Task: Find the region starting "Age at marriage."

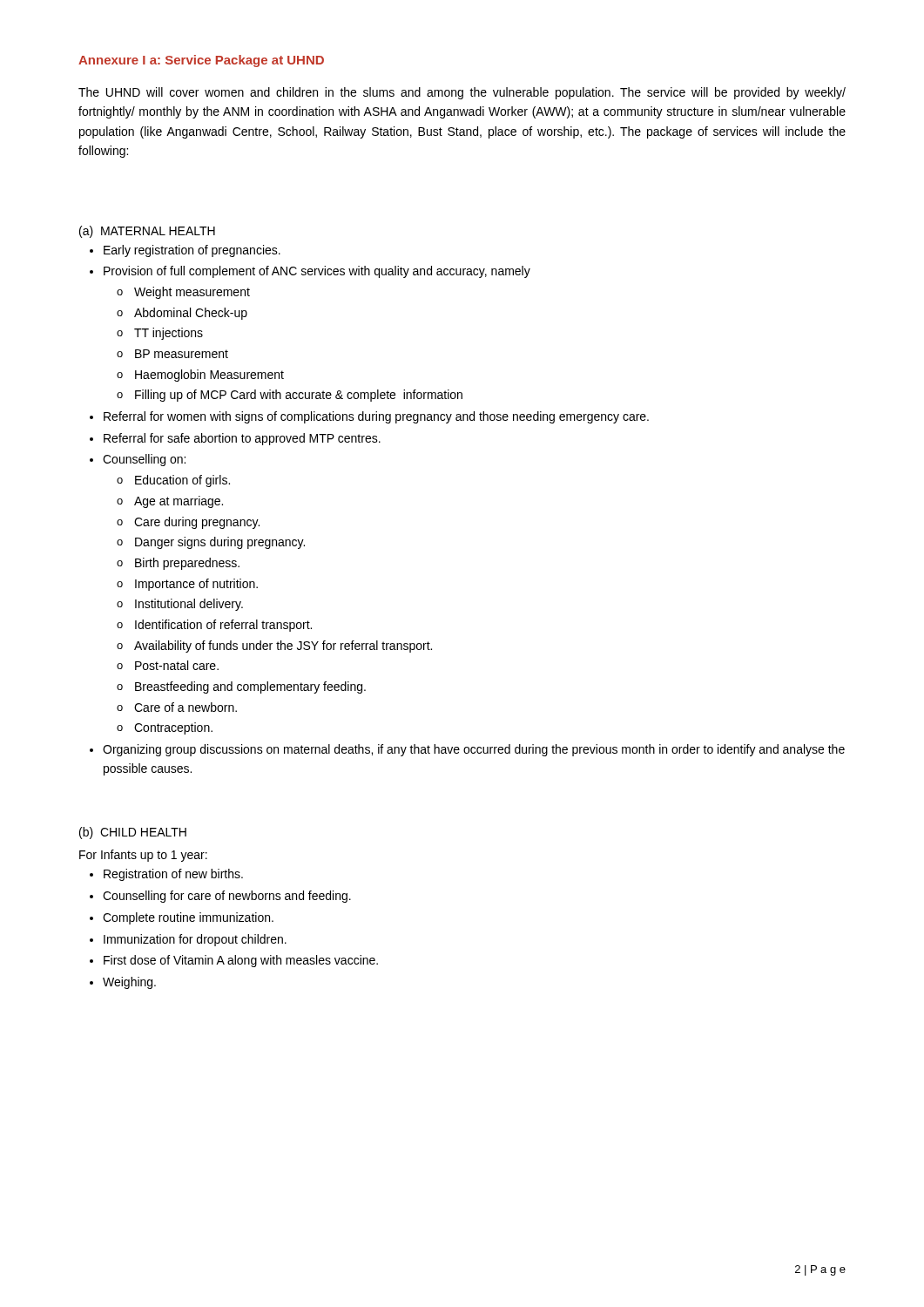Action: tap(179, 501)
